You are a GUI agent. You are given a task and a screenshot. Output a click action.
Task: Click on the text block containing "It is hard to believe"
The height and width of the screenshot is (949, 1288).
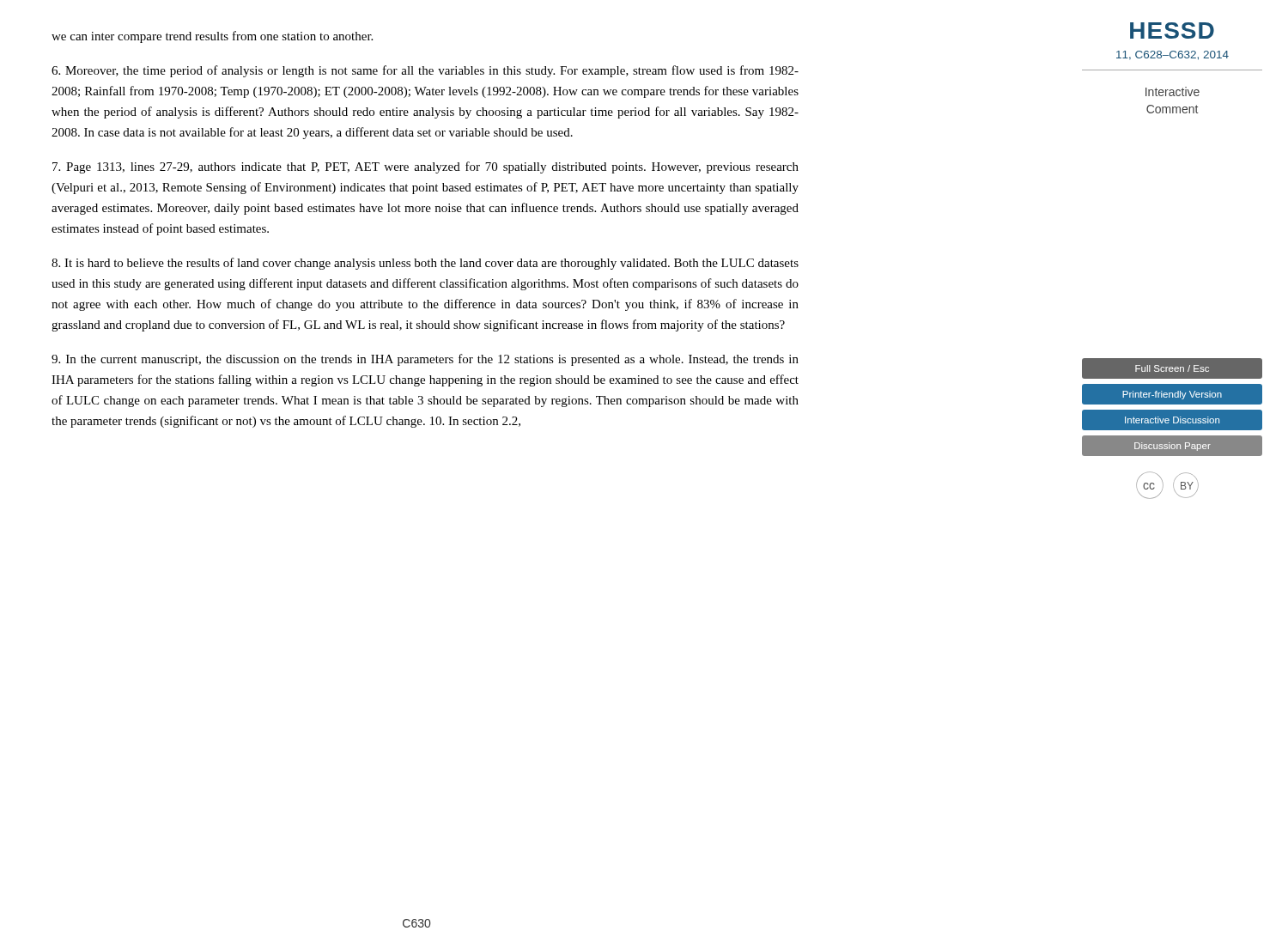point(425,294)
